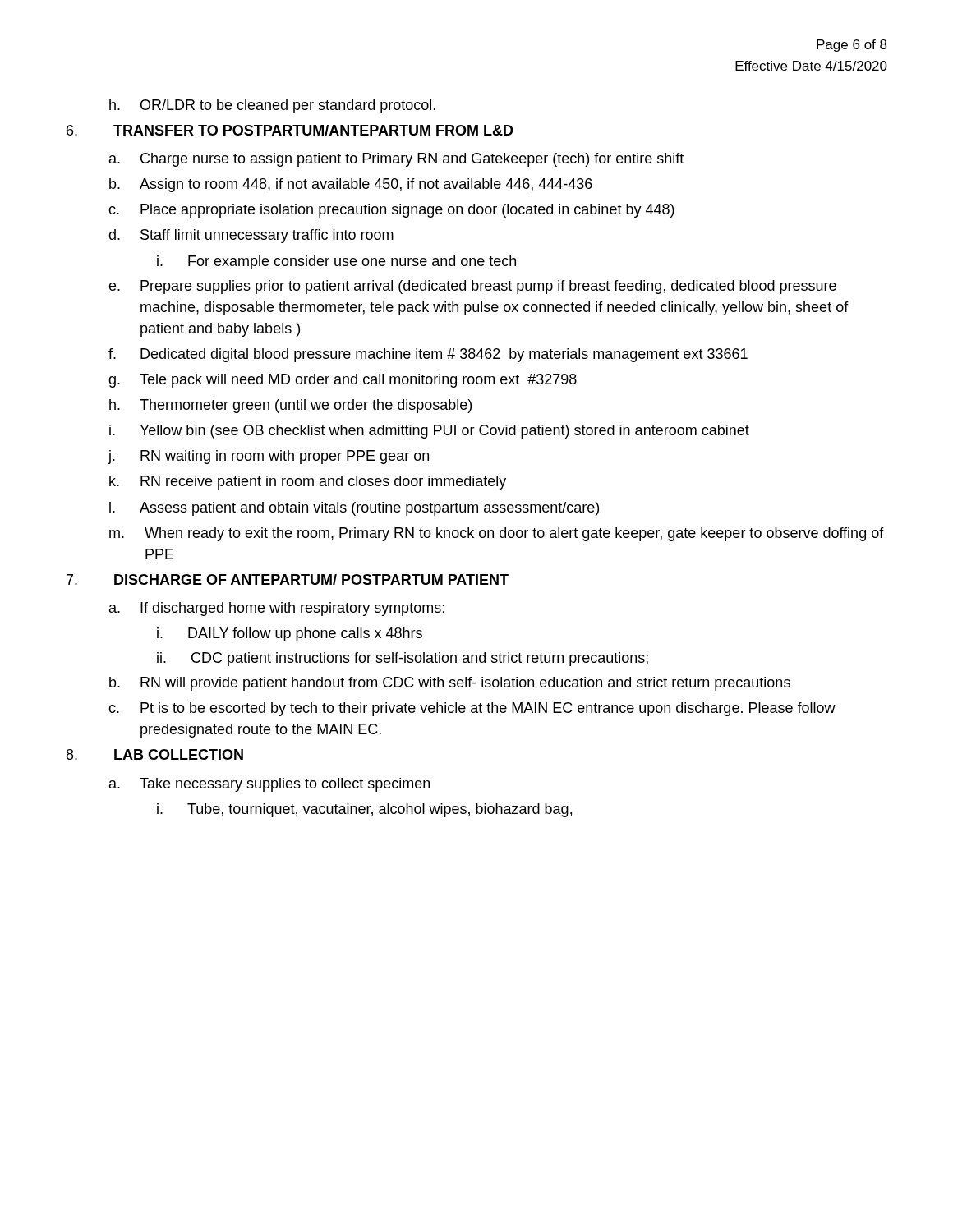Find the text starting "l. Assess patient and obtain"
The image size is (953, 1232).
tap(498, 507)
